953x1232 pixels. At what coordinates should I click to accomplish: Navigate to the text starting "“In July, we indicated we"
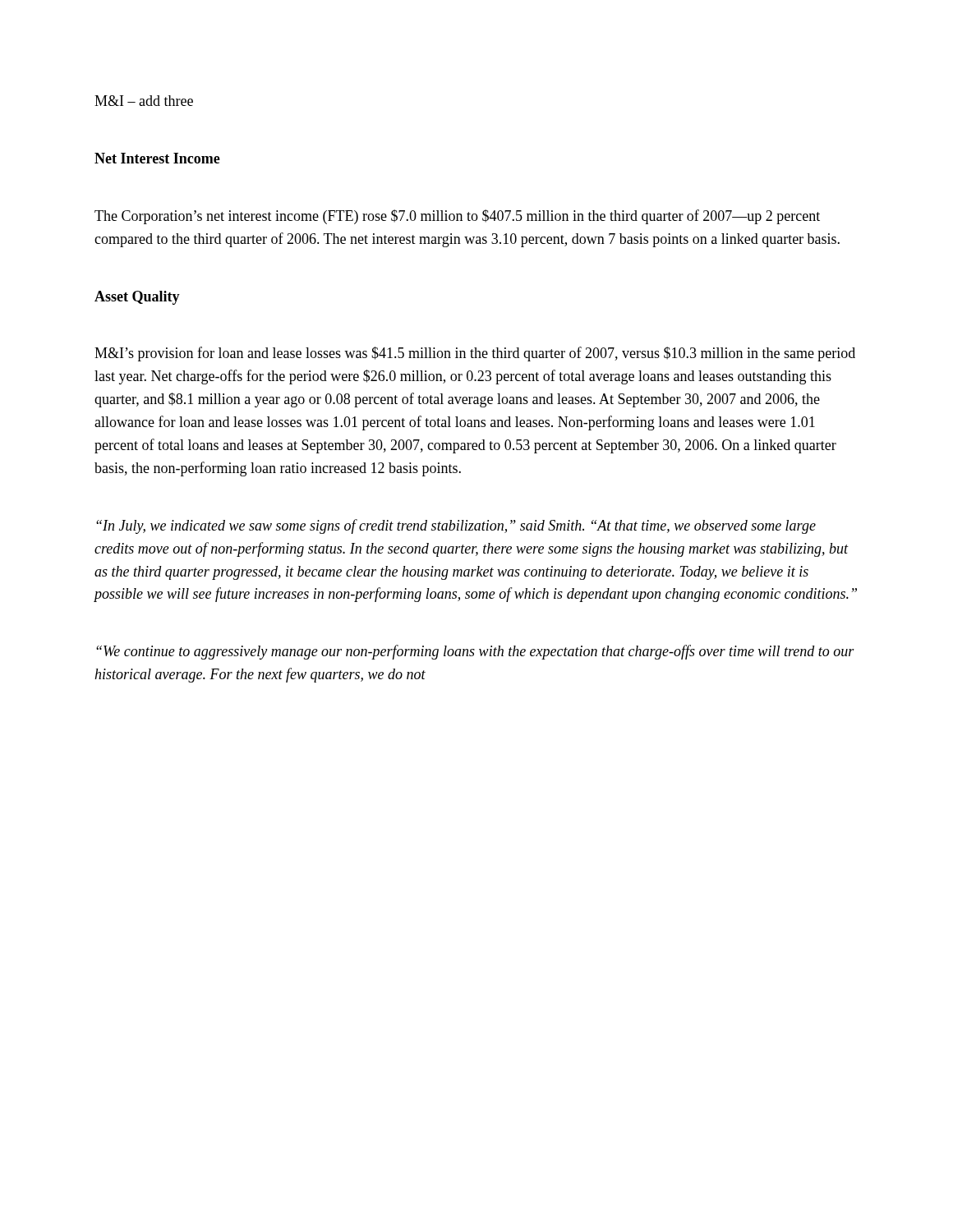tap(476, 560)
